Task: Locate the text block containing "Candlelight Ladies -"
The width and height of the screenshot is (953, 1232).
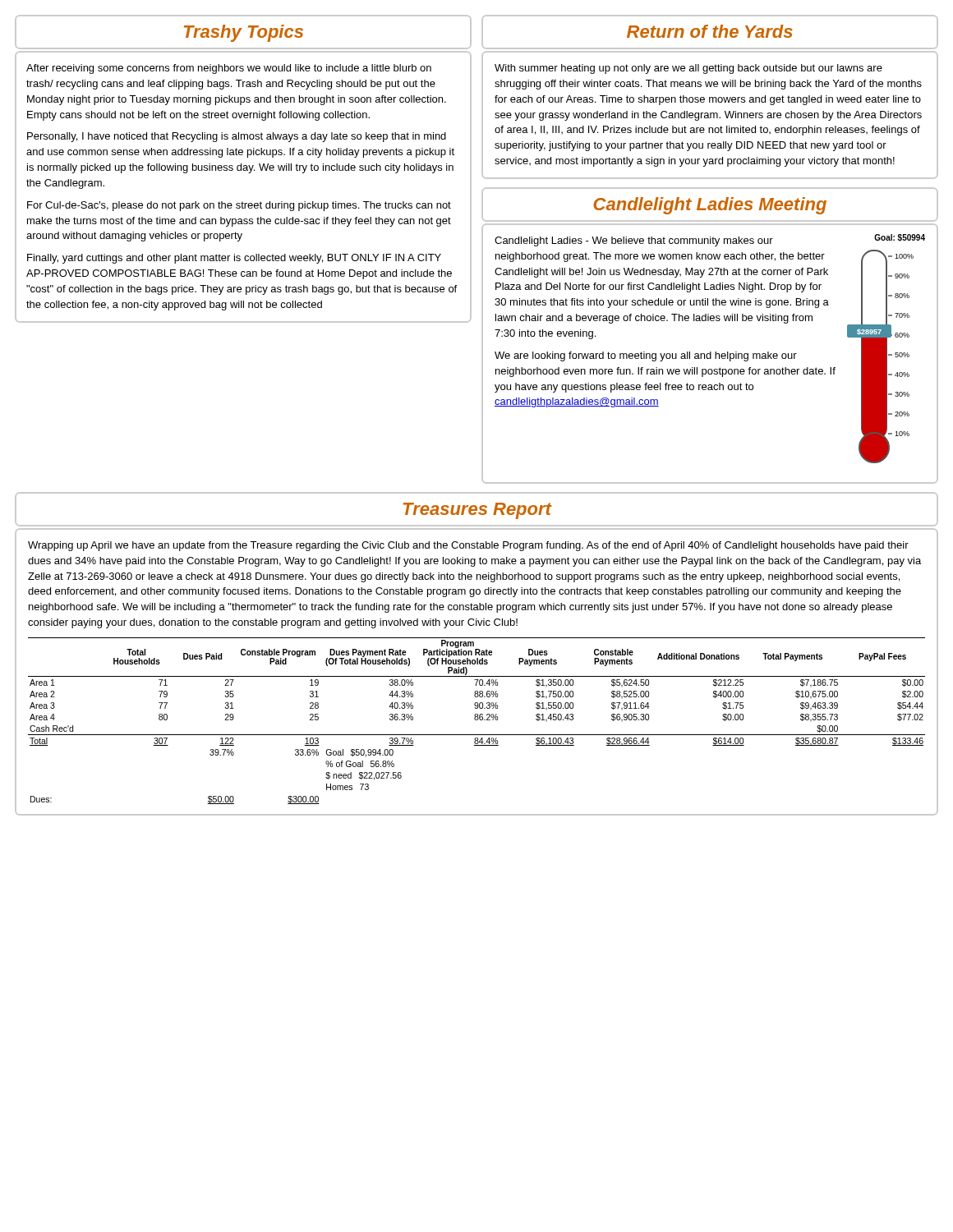Action: click(710, 354)
